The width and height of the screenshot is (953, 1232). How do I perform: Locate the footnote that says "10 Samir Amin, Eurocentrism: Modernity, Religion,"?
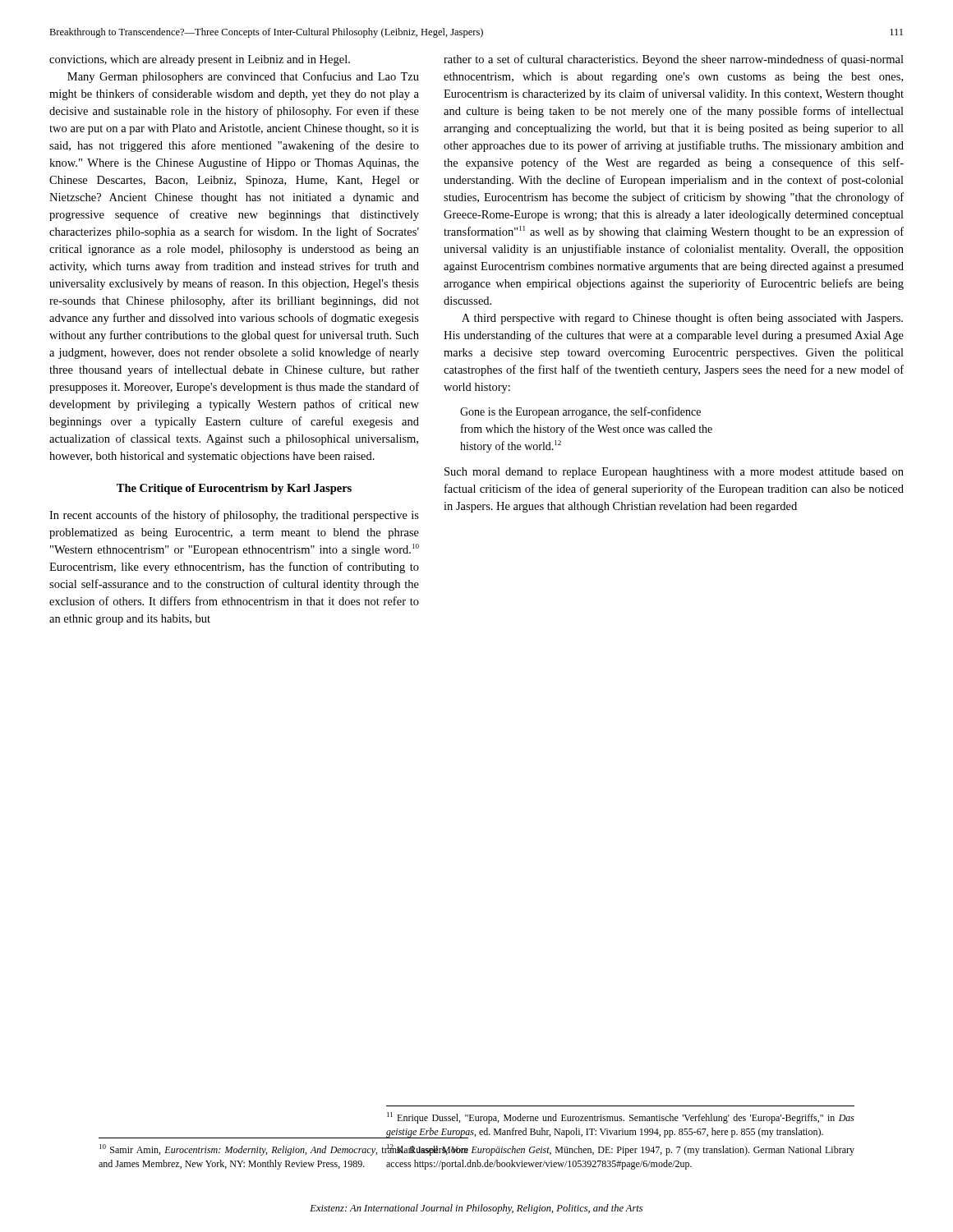coord(283,1157)
